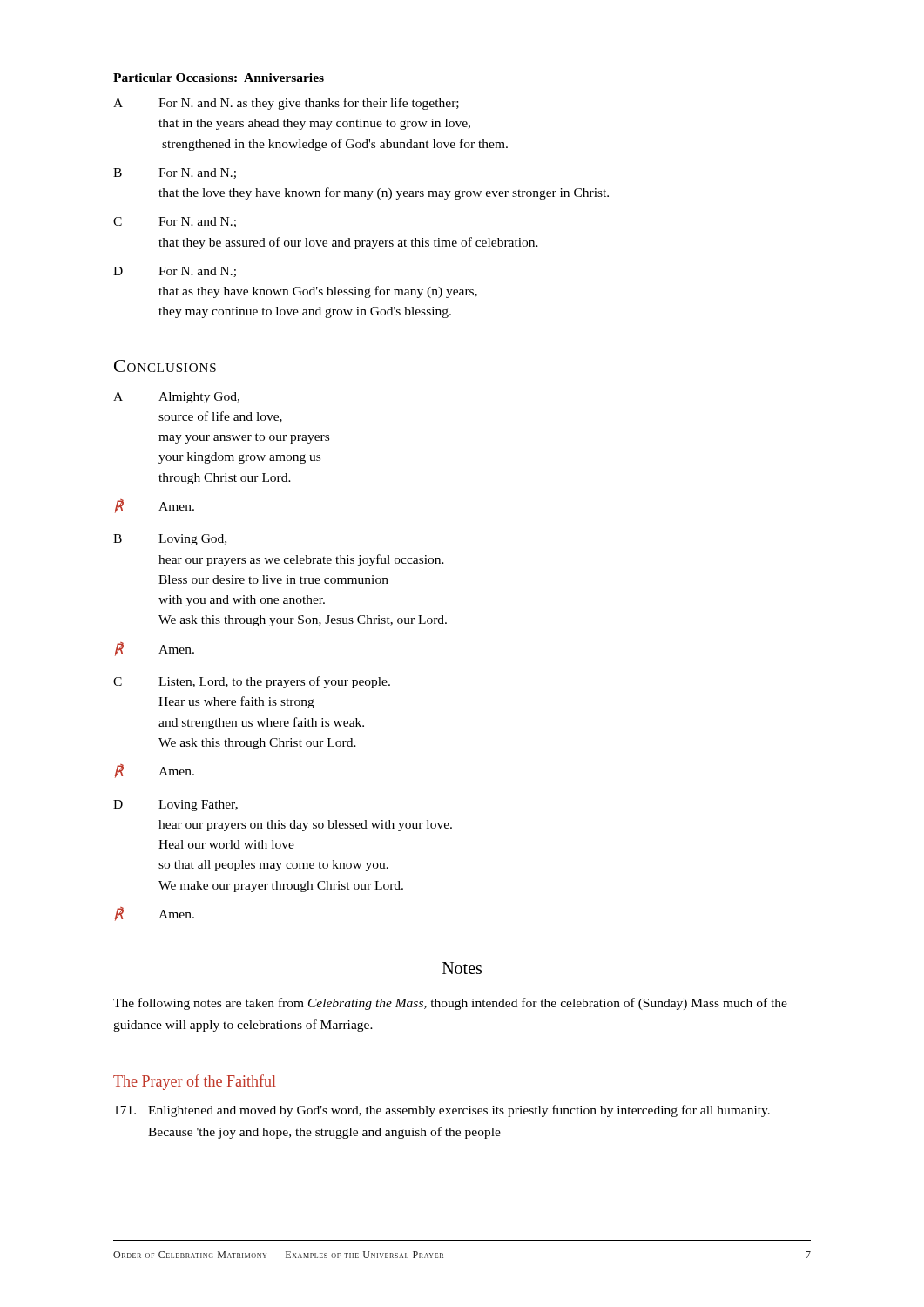The width and height of the screenshot is (924, 1307).
Task: Find the list item that reads "D Loving Father, hear our prayers on this"
Action: point(175,806)
